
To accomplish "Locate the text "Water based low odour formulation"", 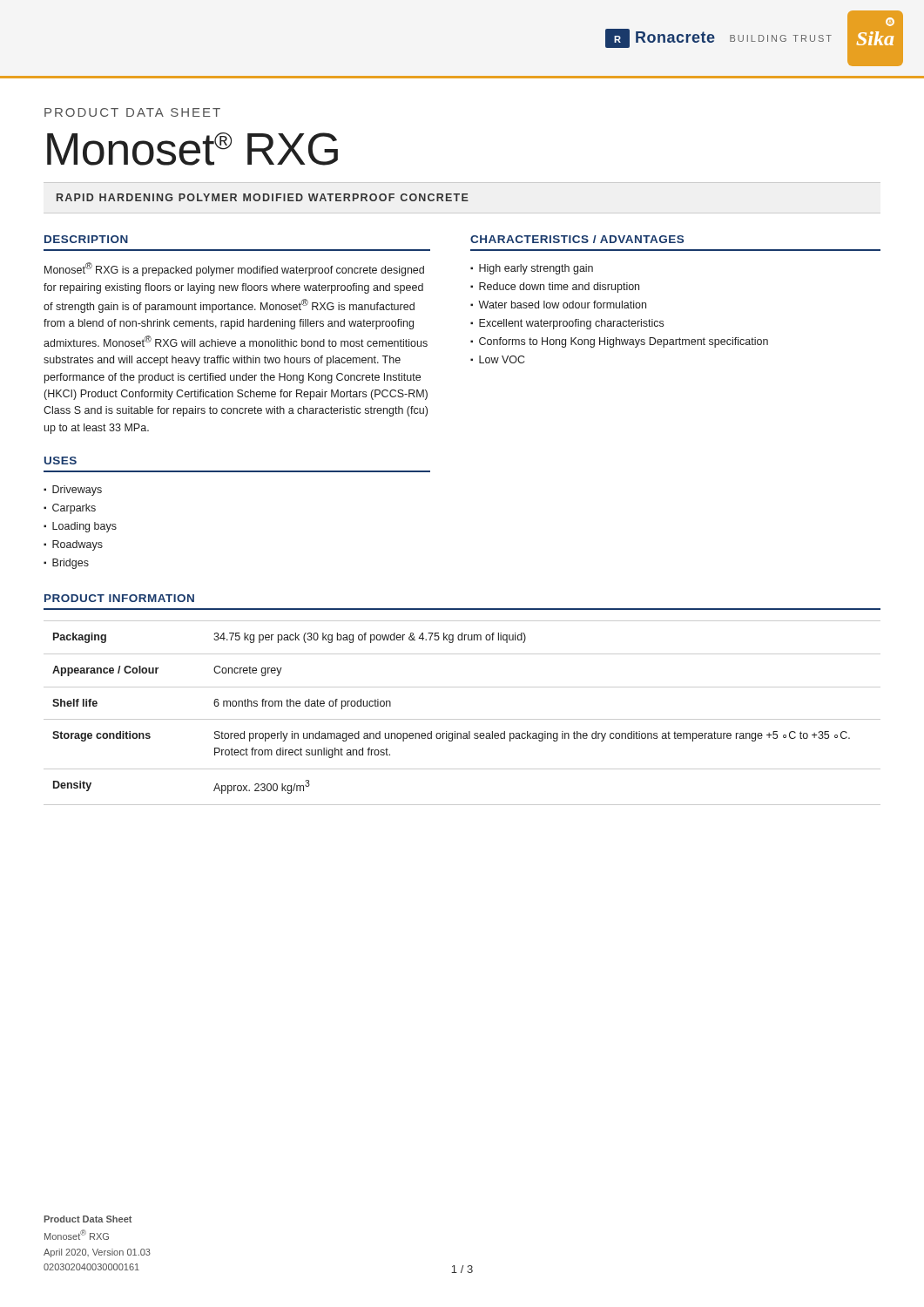I will pyautogui.click(x=563, y=305).
